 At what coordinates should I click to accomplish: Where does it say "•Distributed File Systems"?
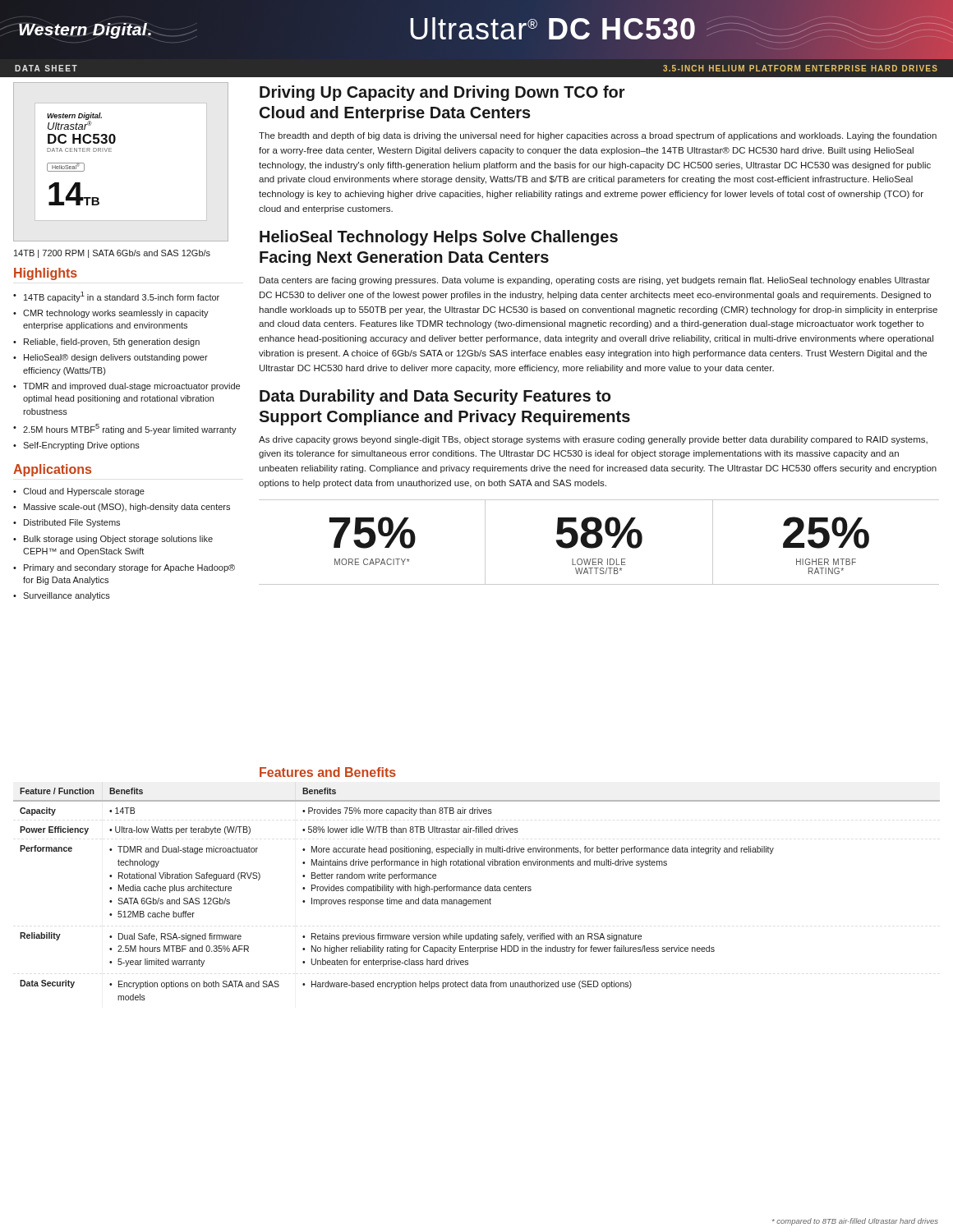coord(67,523)
